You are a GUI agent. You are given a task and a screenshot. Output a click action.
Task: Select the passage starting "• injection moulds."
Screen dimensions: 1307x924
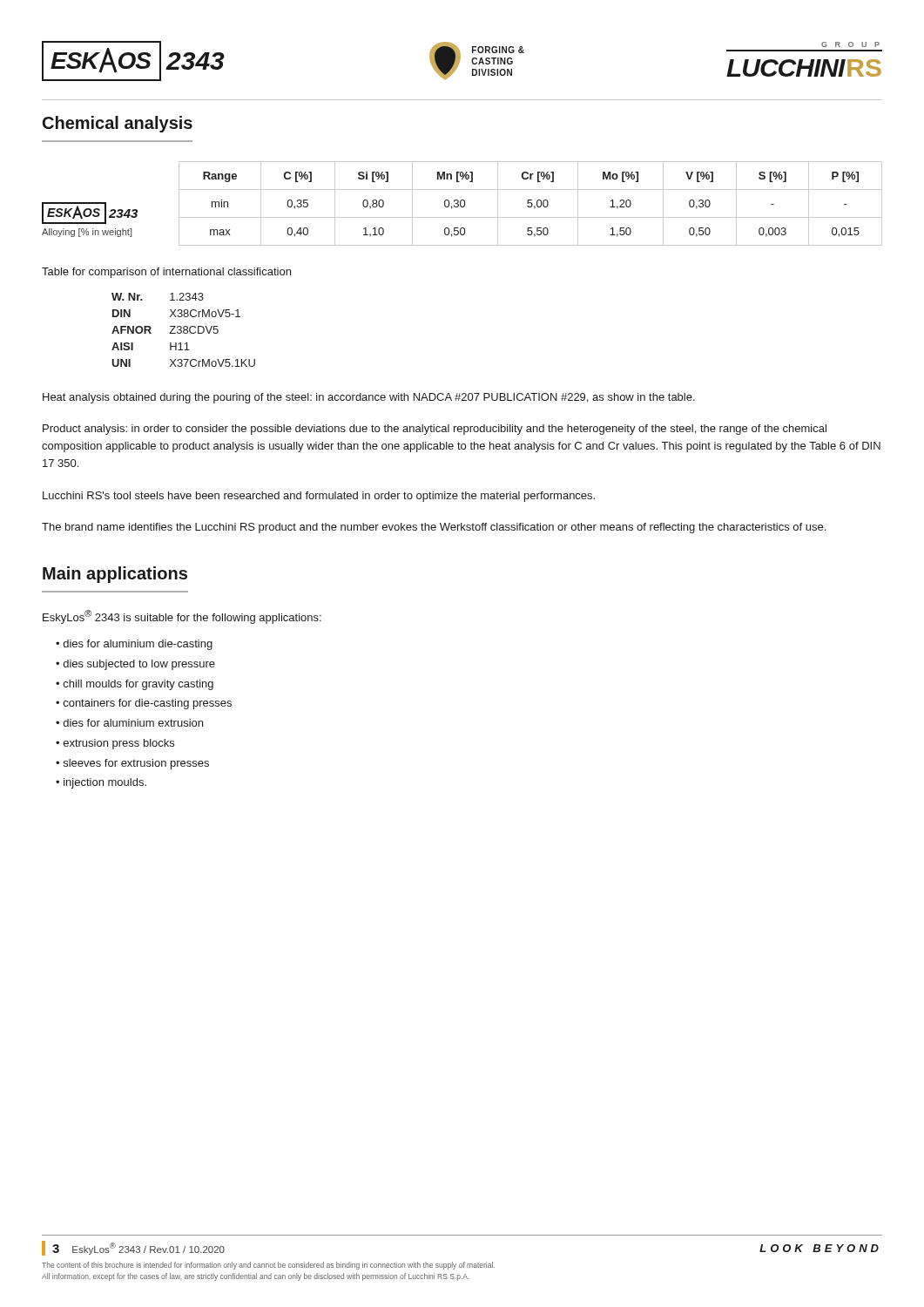coord(101,782)
